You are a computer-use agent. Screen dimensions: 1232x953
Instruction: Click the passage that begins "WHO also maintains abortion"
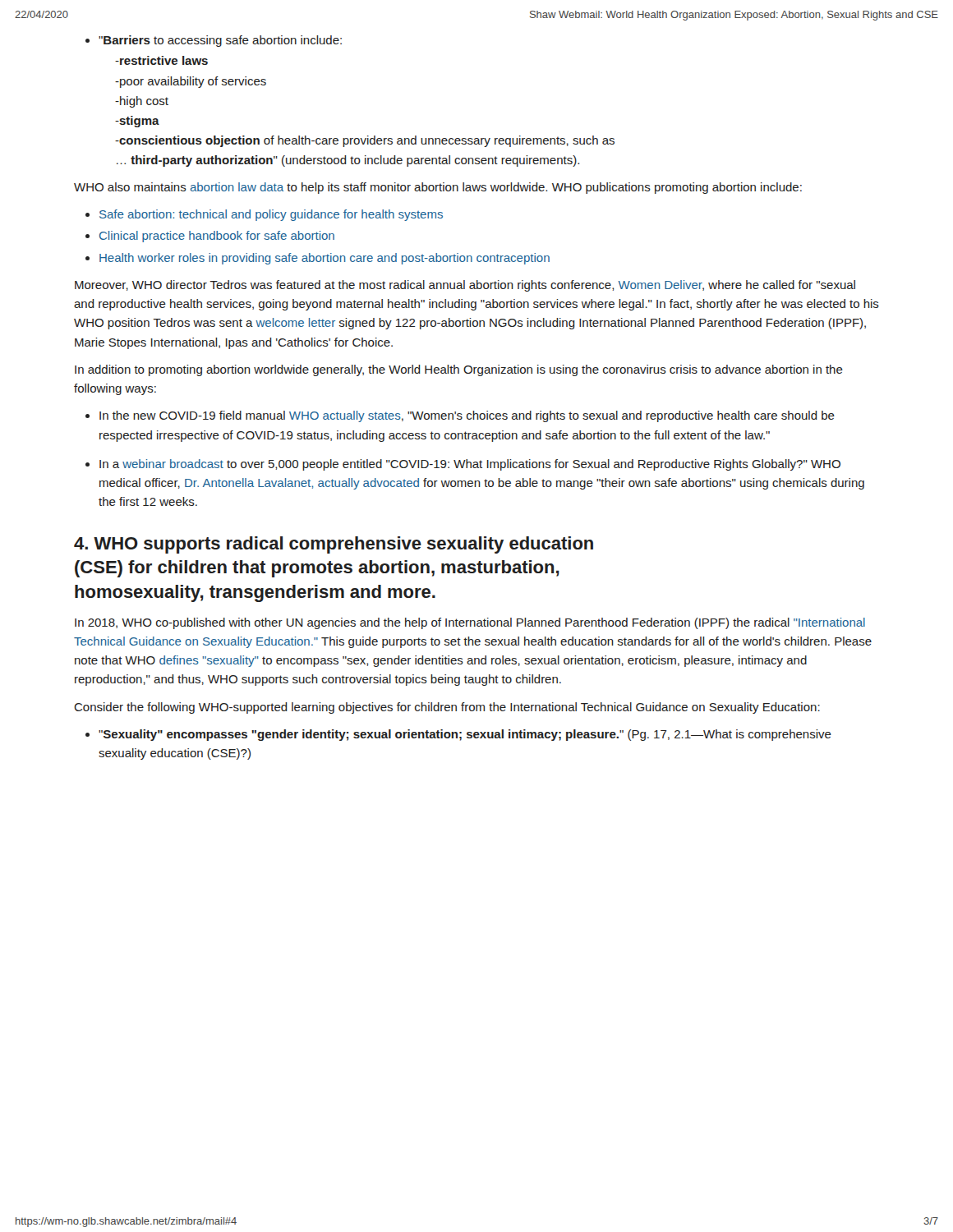point(438,187)
